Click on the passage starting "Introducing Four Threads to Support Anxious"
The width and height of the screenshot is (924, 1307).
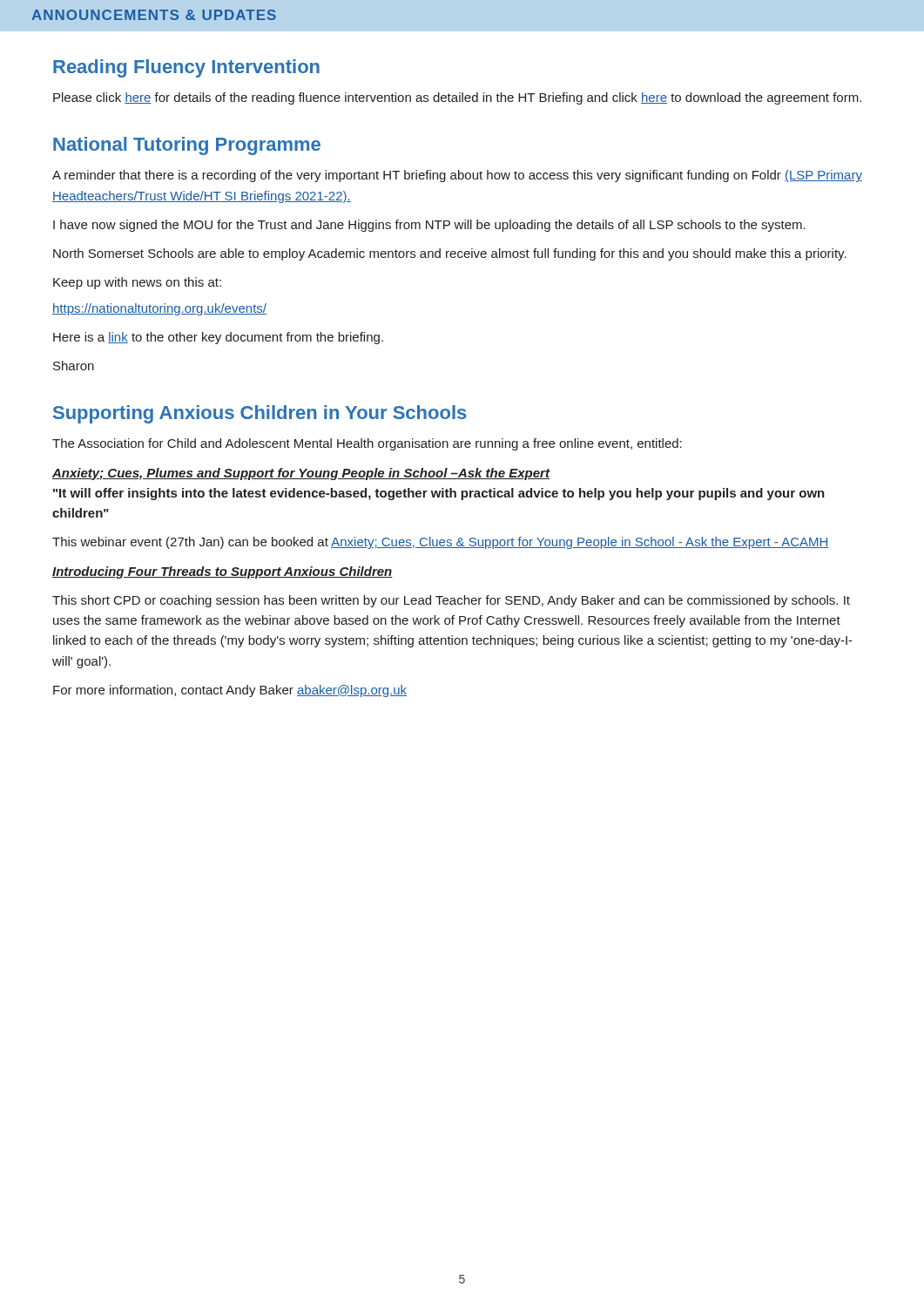(x=222, y=571)
